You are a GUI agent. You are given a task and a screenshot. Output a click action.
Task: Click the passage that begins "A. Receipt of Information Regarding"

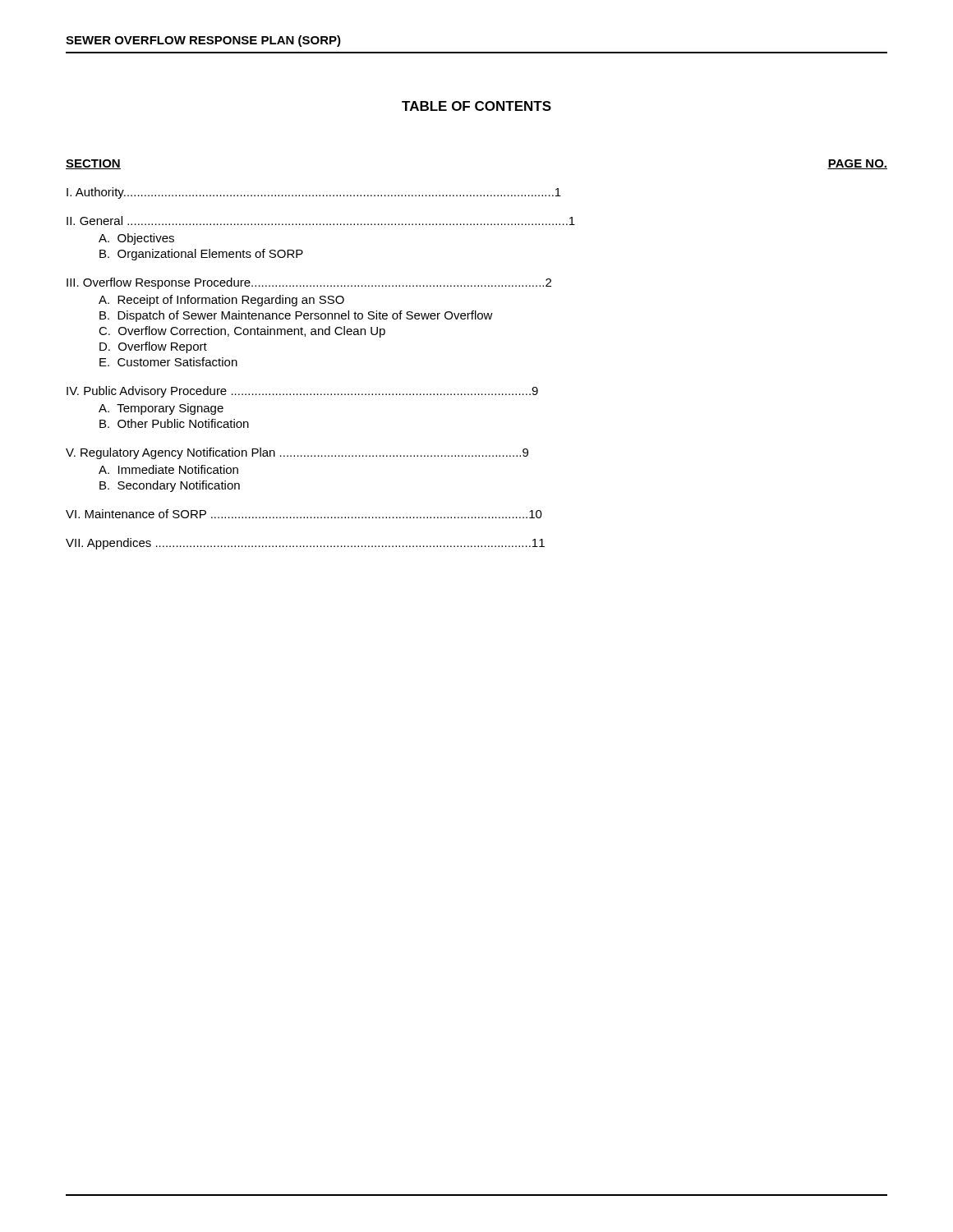[x=222, y=299]
